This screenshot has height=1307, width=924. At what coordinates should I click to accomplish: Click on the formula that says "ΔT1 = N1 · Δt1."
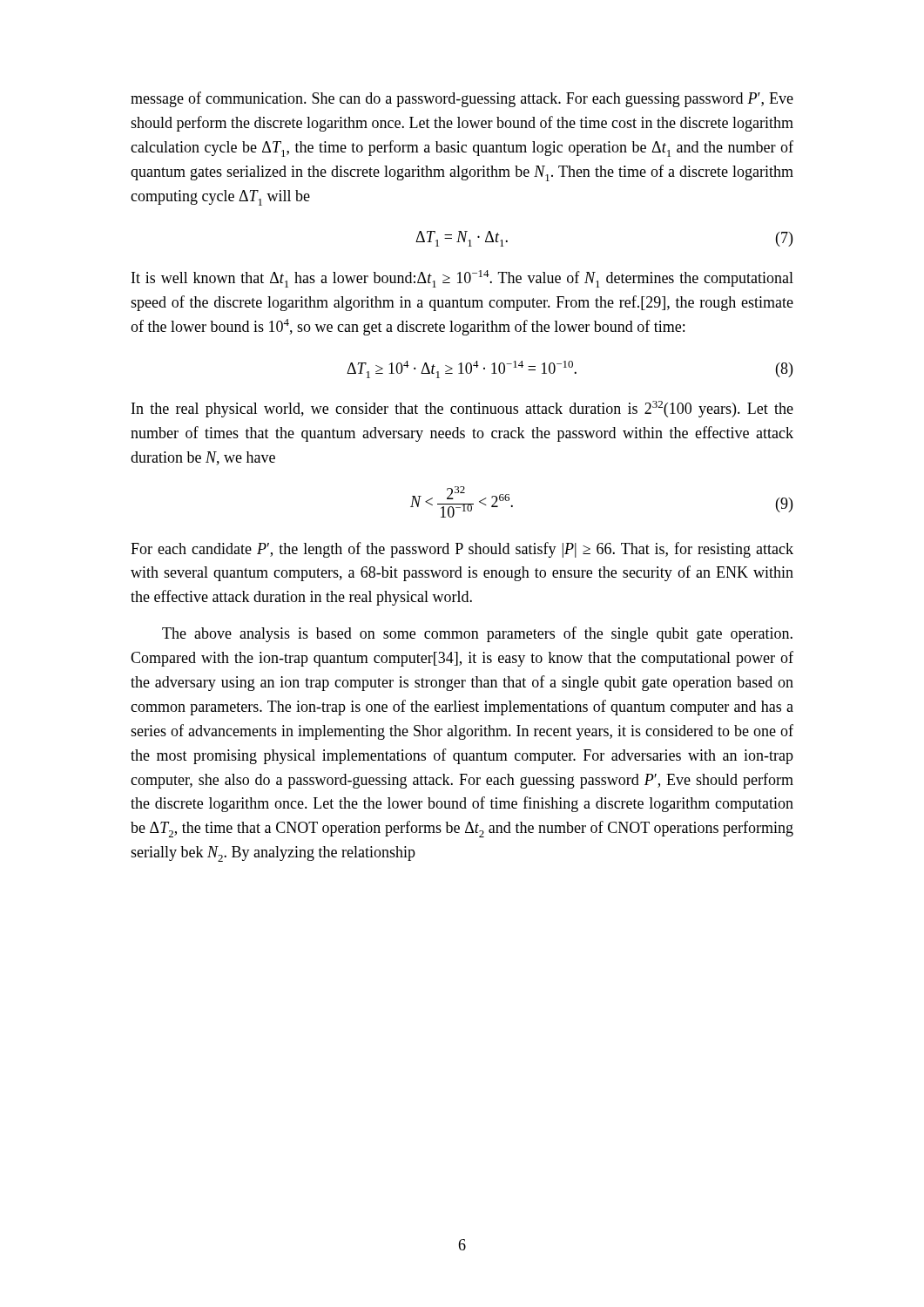tap(462, 238)
